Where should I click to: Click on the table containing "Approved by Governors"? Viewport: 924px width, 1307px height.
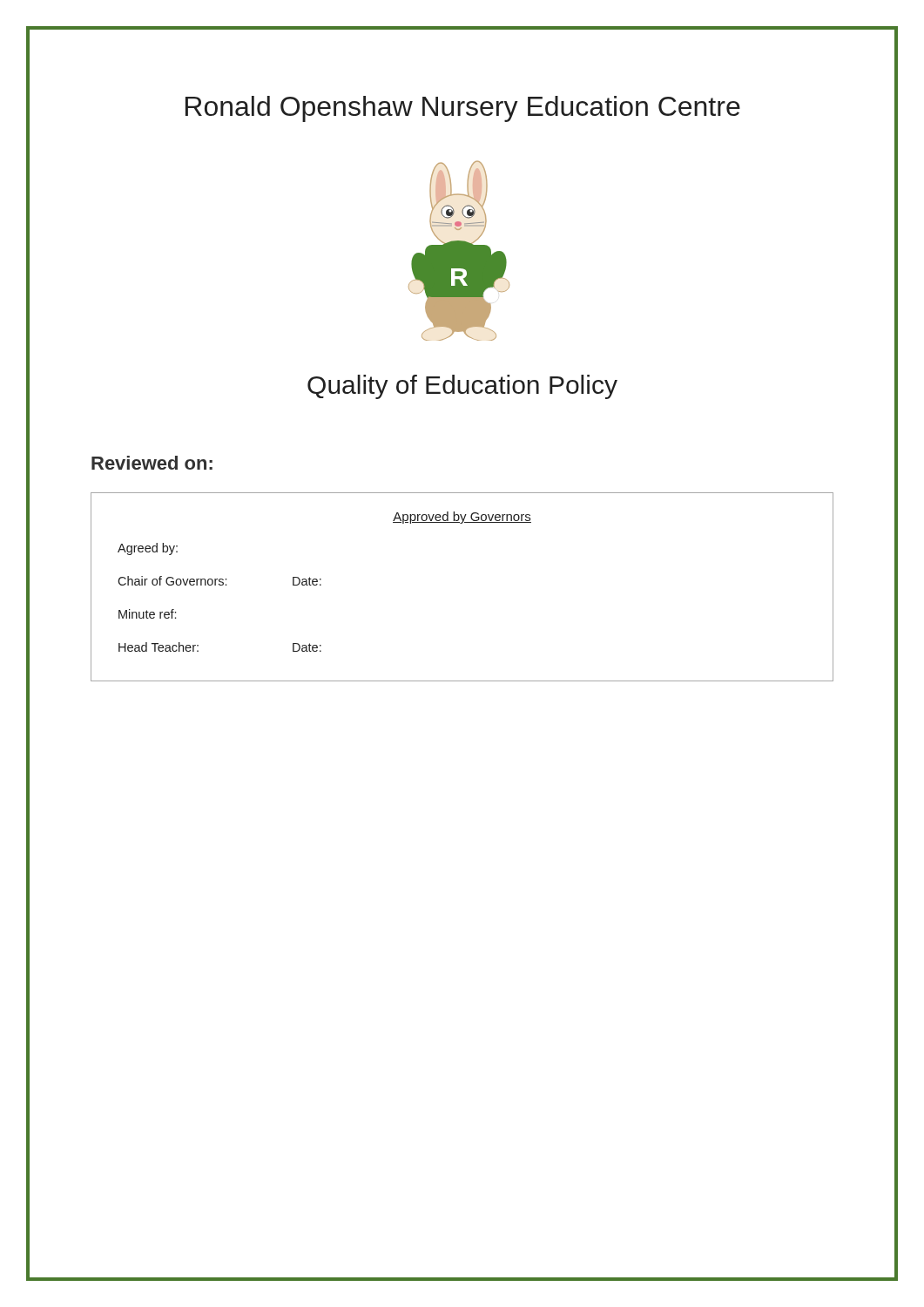pyautogui.click(x=462, y=587)
